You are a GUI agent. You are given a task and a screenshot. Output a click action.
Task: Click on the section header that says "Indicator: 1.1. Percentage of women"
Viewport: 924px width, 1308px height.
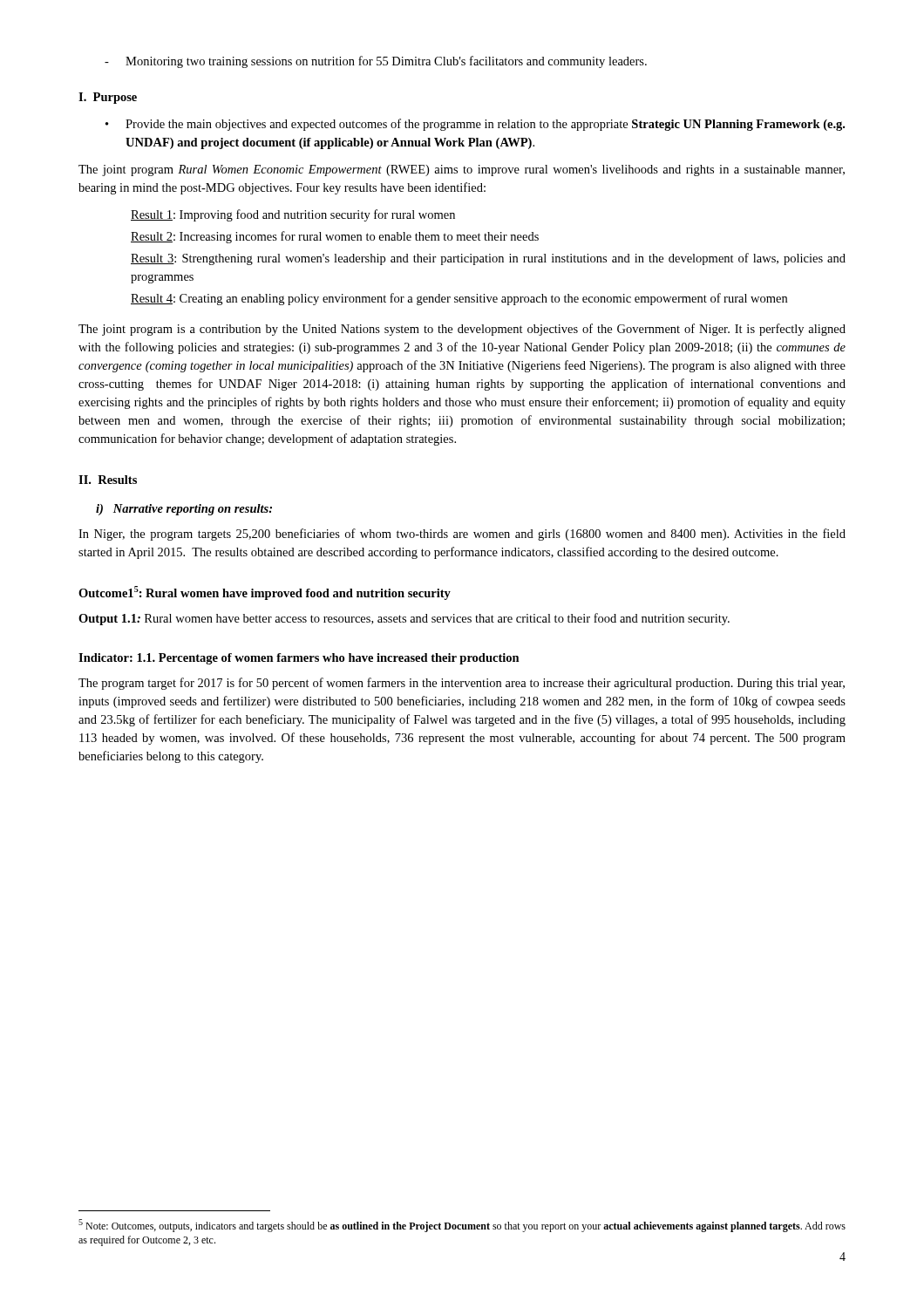(x=299, y=658)
